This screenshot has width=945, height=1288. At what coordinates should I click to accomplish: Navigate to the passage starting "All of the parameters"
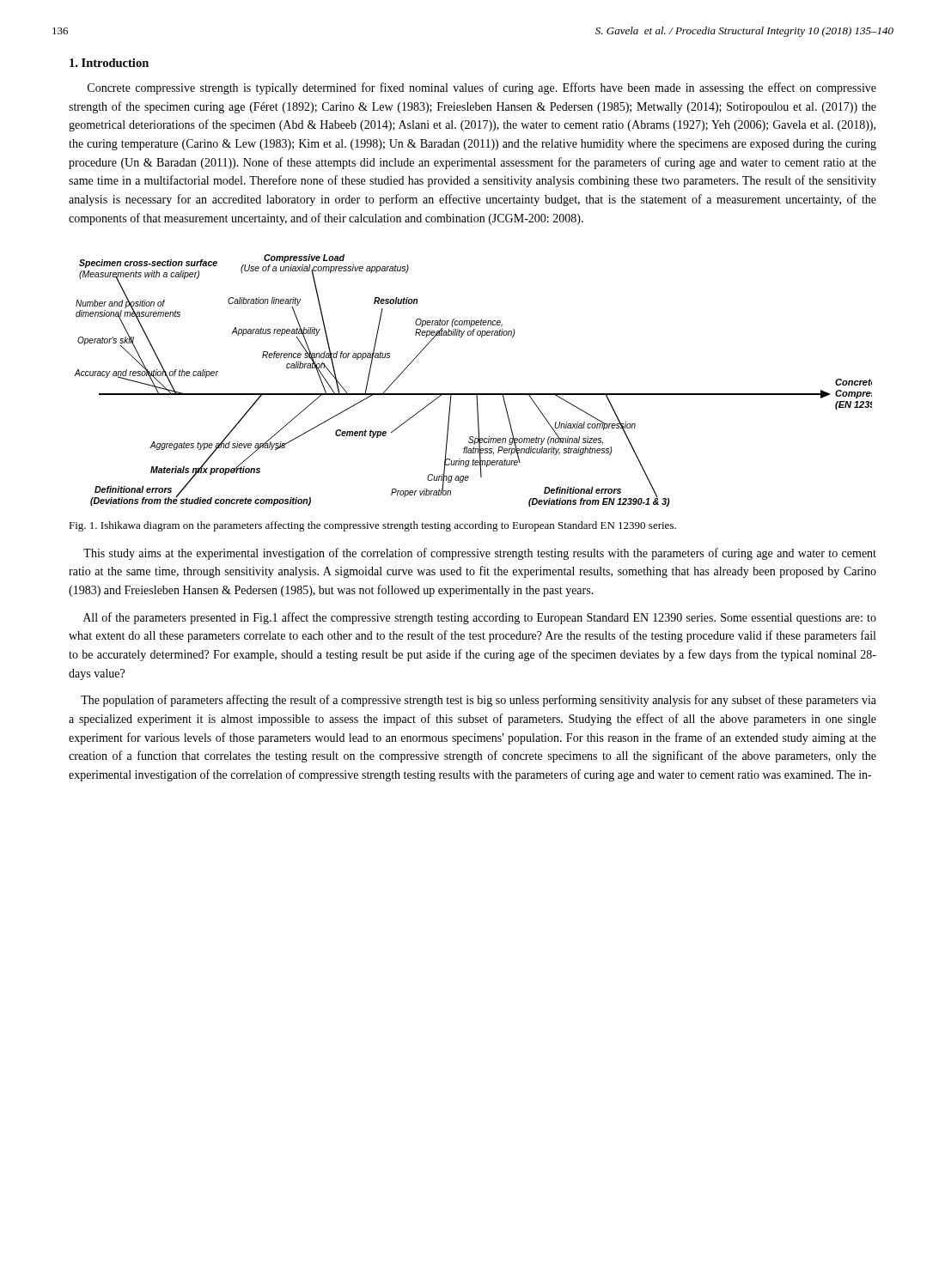pos(472,645)
